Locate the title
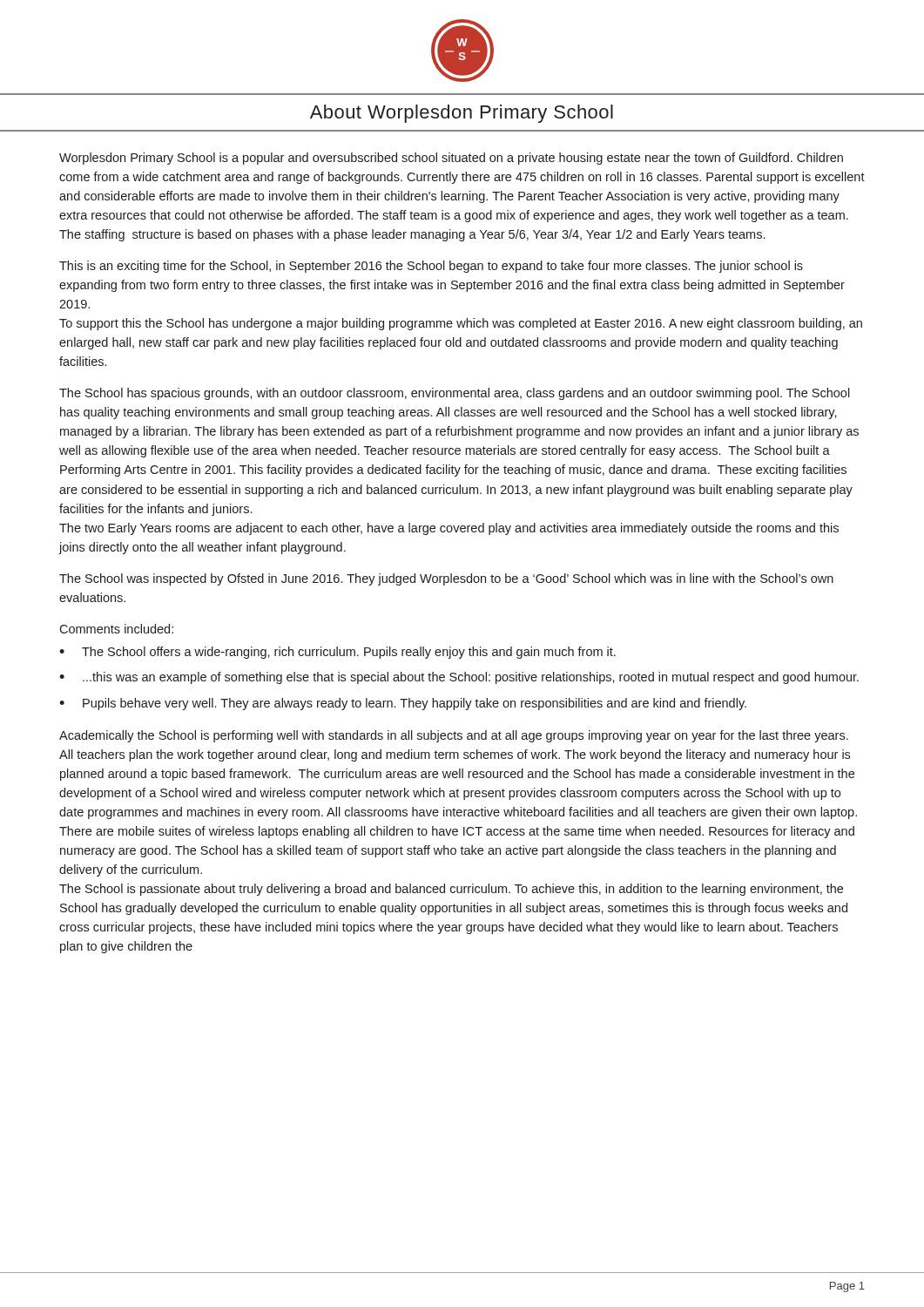 [462, 112]
